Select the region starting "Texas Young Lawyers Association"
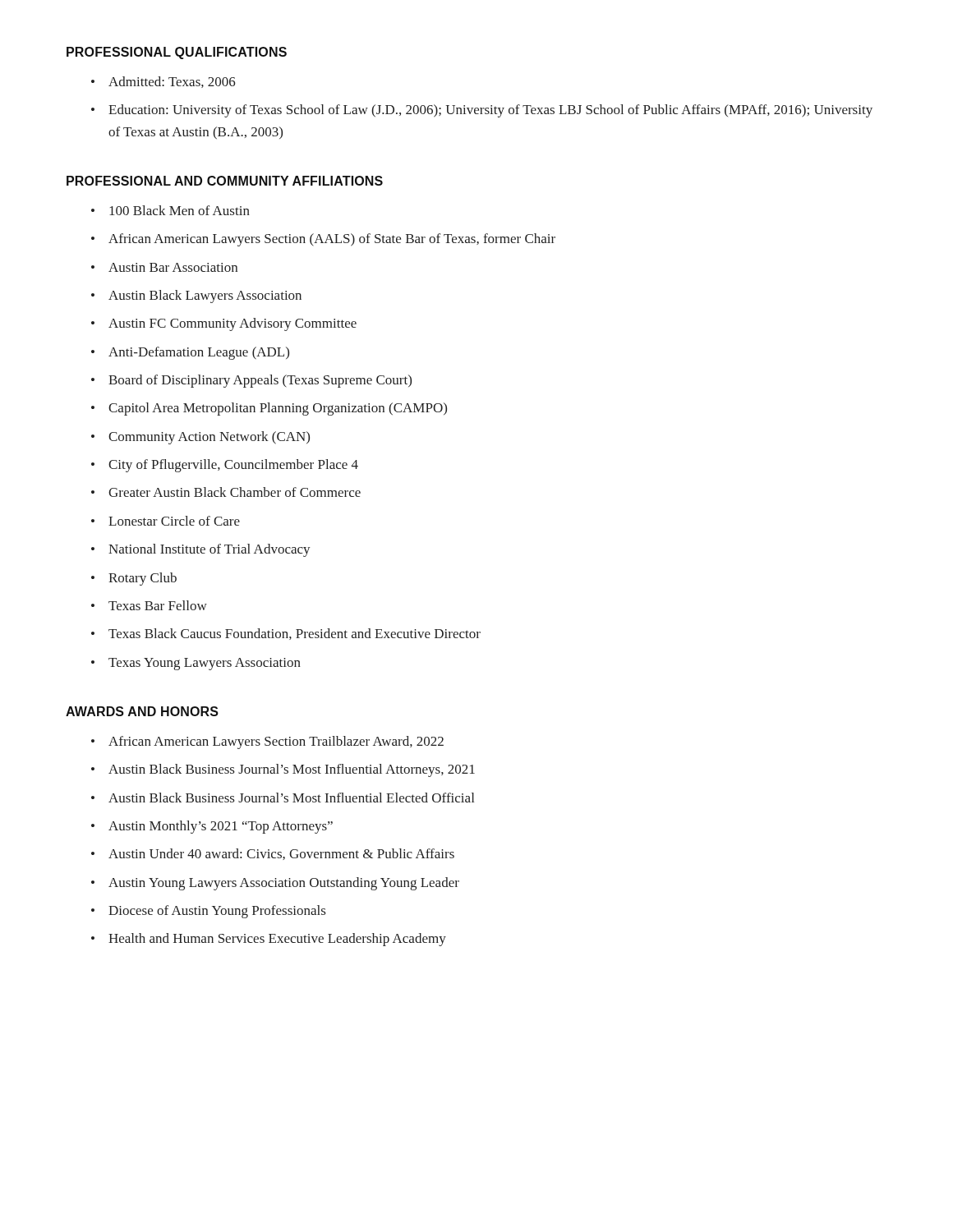Image resolution: width=953 pixels, height=1232 pixels. pyautogui.click(x=196, y=664)
